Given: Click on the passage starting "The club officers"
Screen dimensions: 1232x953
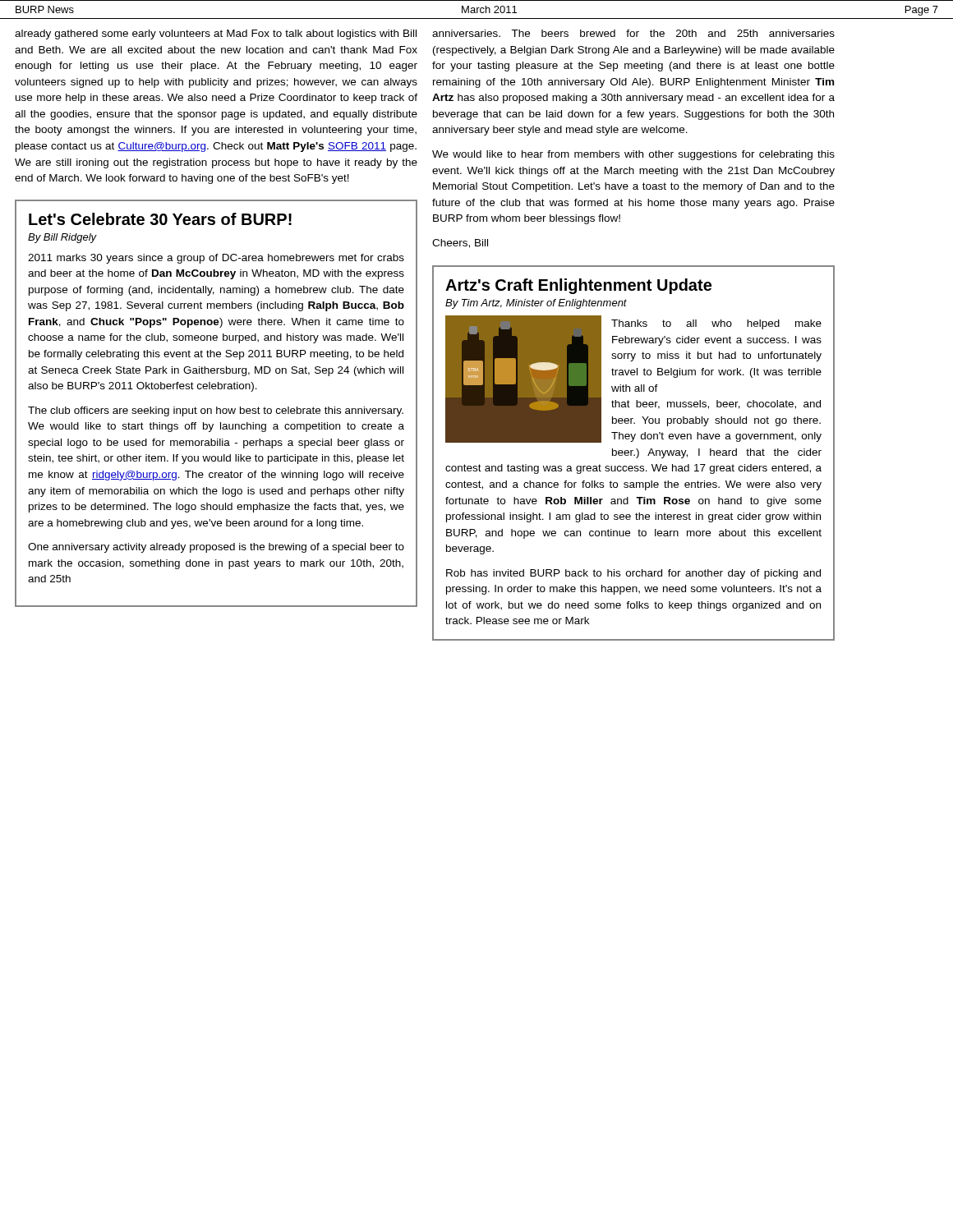Looking at the screenshot, I should point(216,466).
